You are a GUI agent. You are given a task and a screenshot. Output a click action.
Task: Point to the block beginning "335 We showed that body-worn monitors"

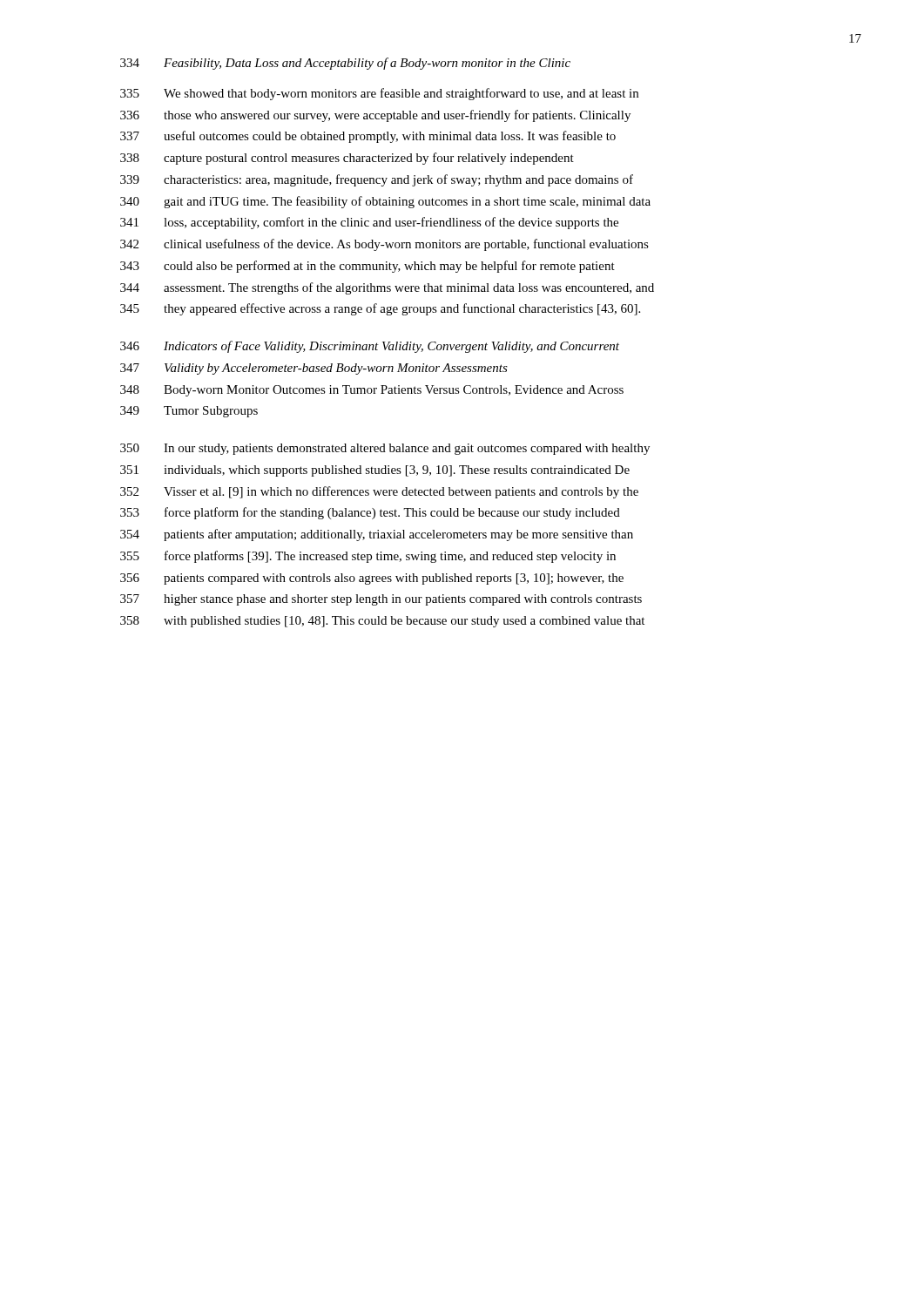pos(470,201)
